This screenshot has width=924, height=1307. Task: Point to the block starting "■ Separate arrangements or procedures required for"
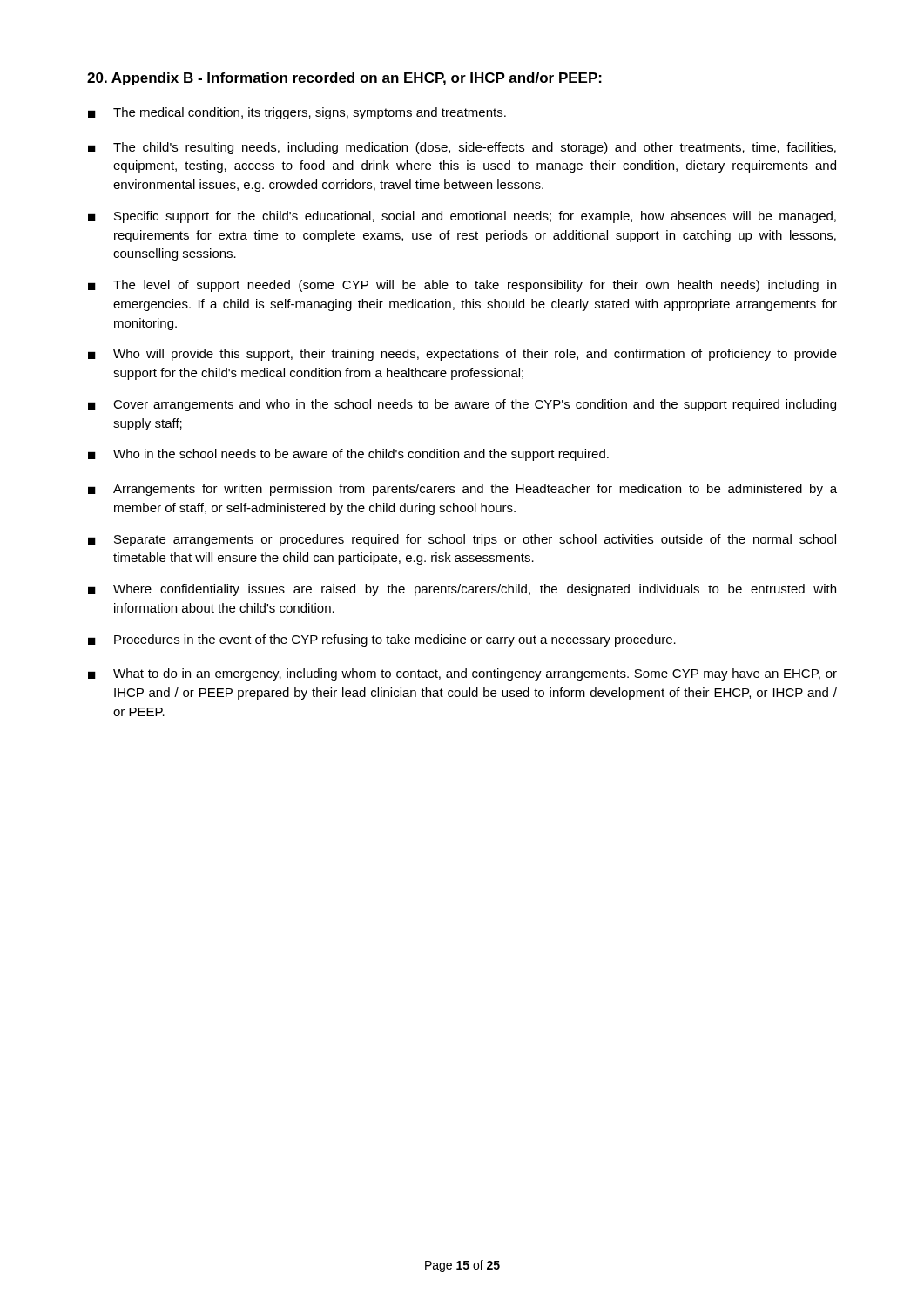(x=462, y=548)
